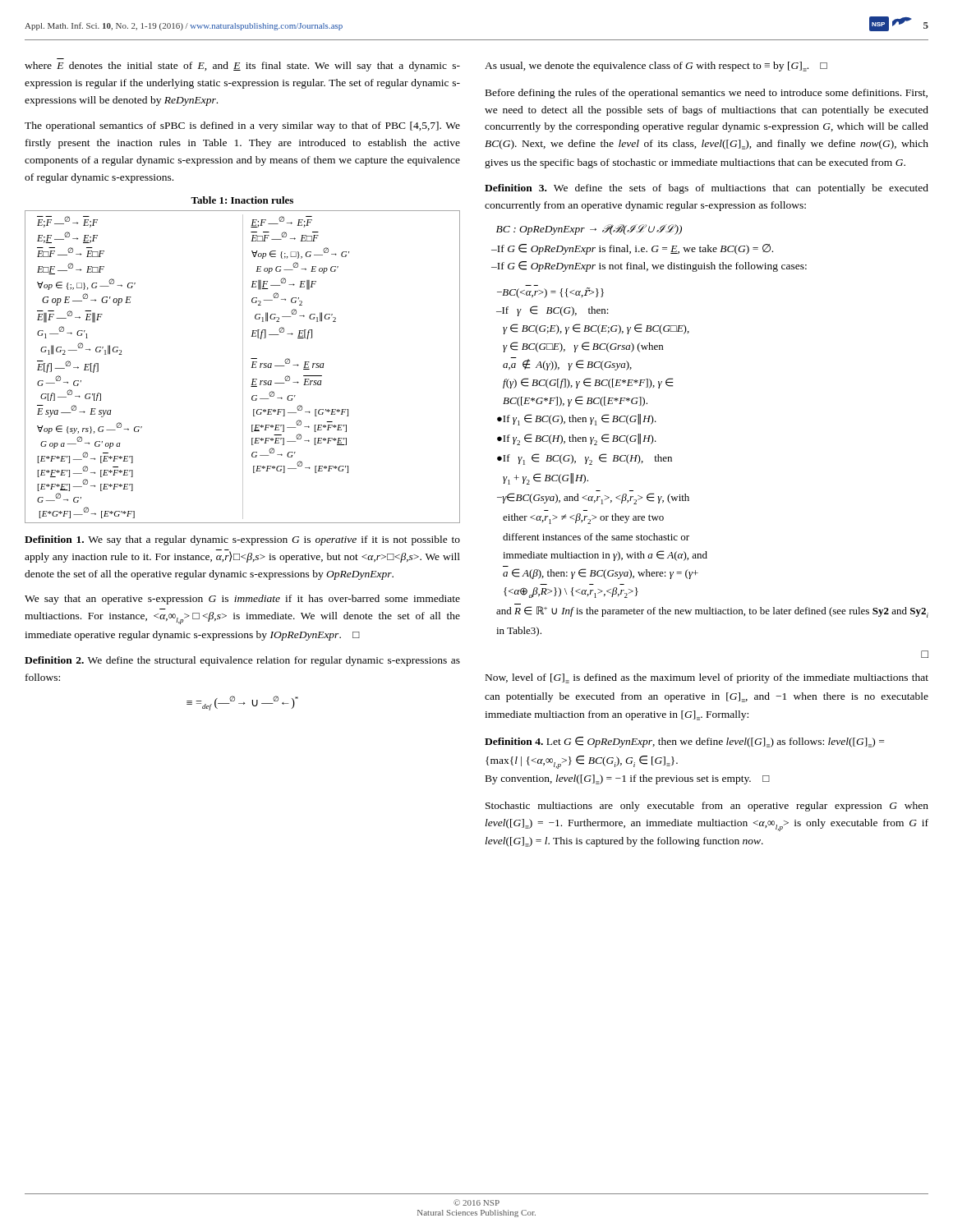This screenshot has width=953, height=1232.
Task: Find the text block containing "Definition 2. We define the structural equivalence"
Action: 242,668
